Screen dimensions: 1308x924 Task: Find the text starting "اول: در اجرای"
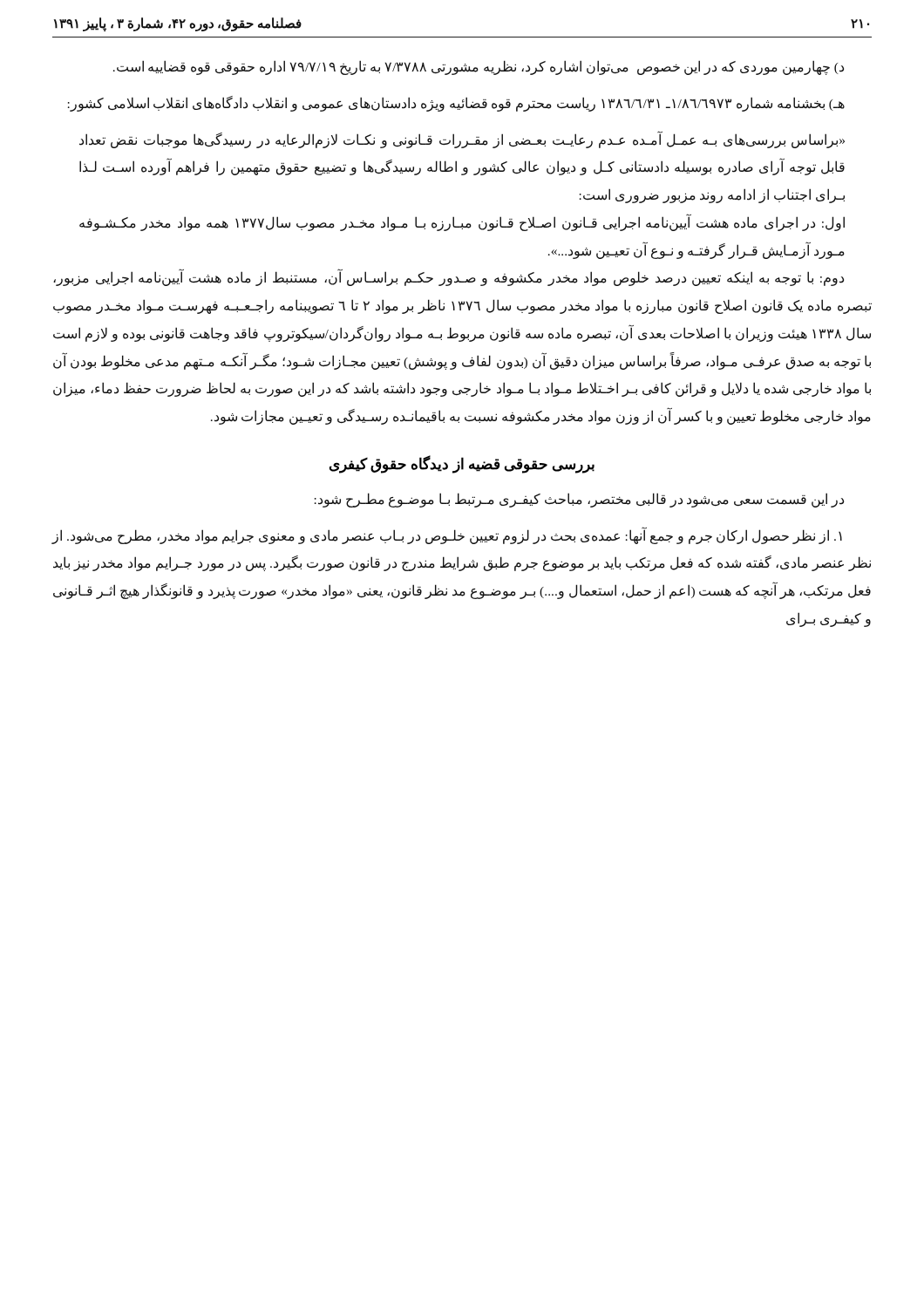pyautogui.click(x=462, y=237)
